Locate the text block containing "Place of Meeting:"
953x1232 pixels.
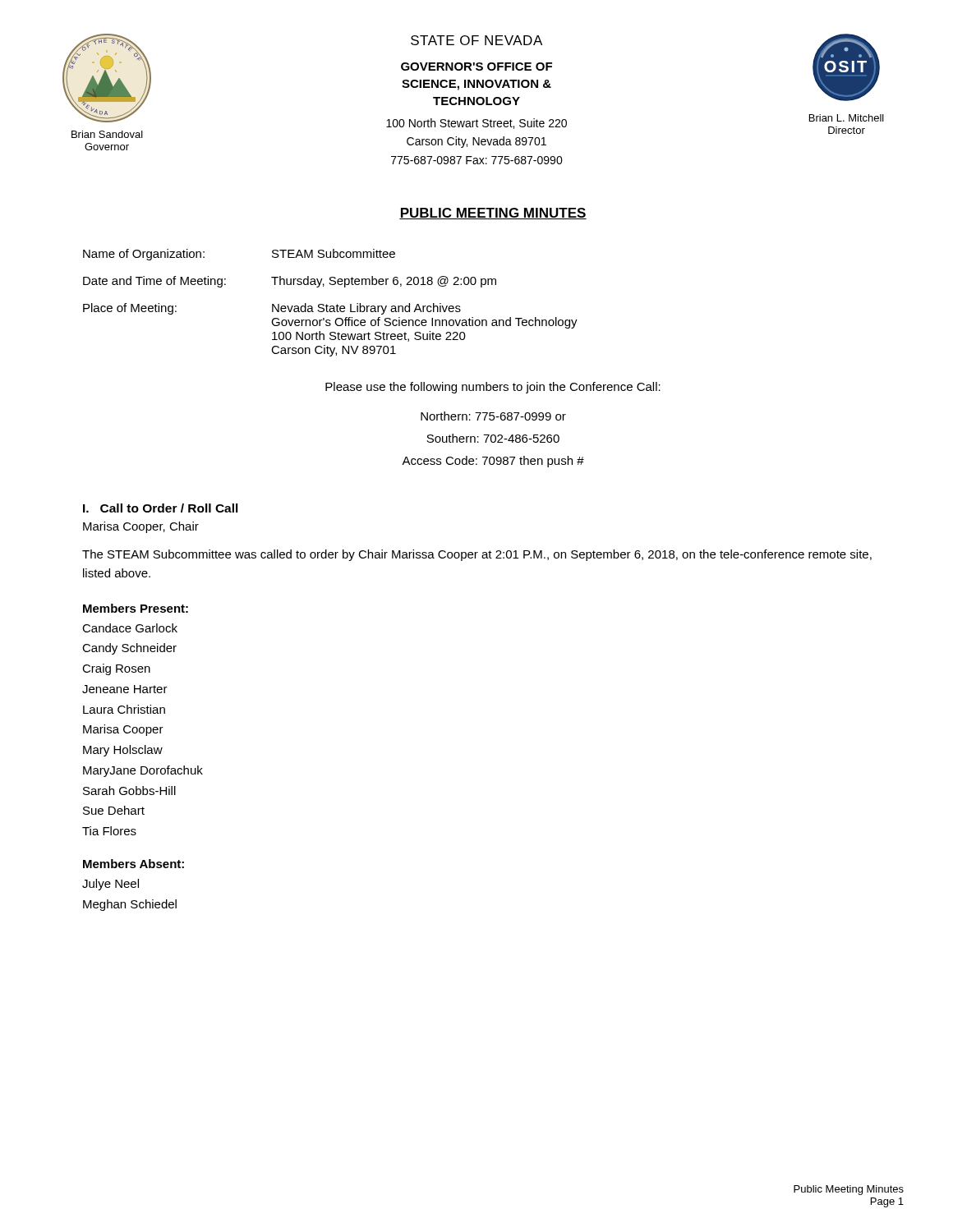click(x=493, y=329)
